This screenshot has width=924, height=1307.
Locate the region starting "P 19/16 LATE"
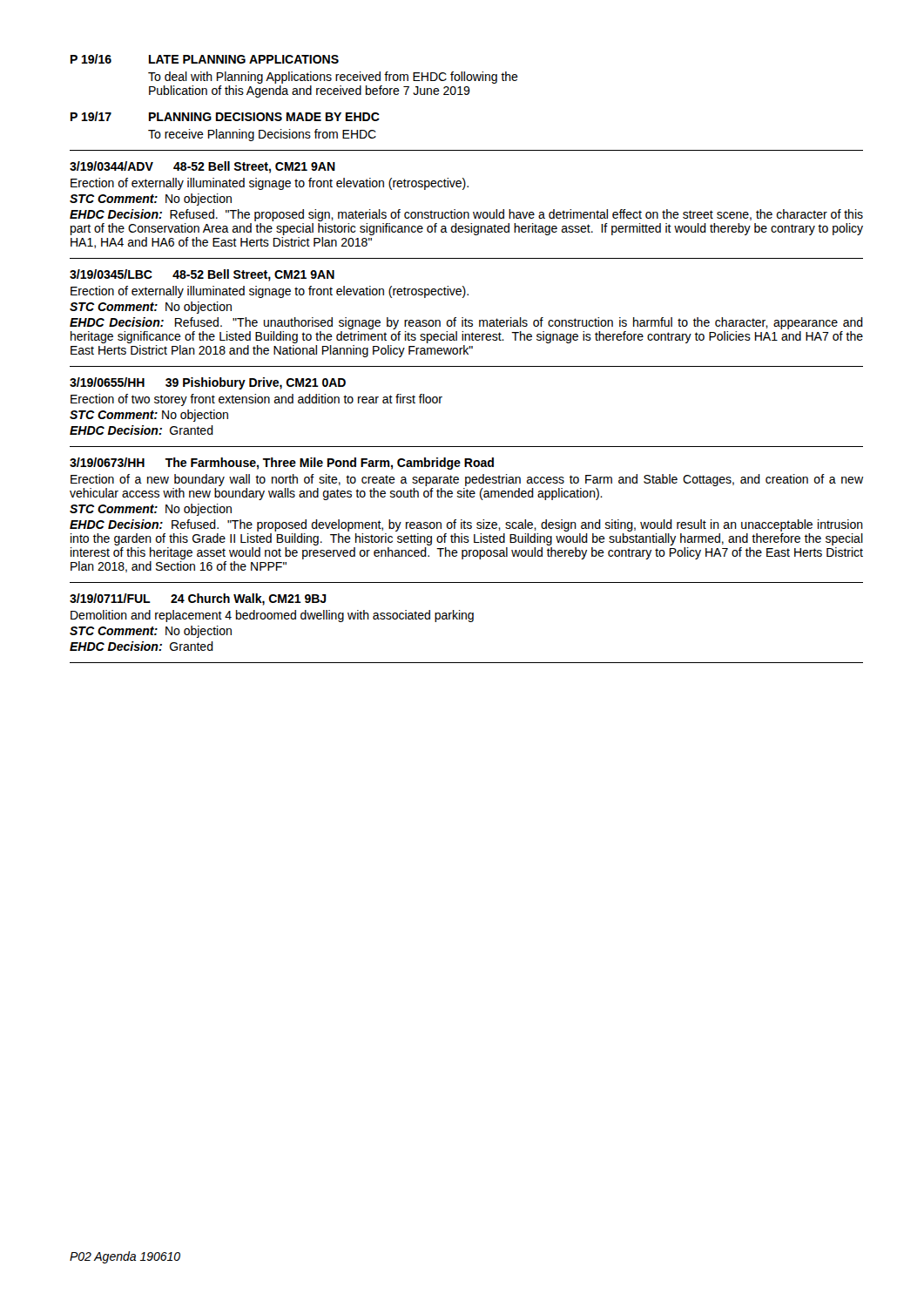(204, 59)
